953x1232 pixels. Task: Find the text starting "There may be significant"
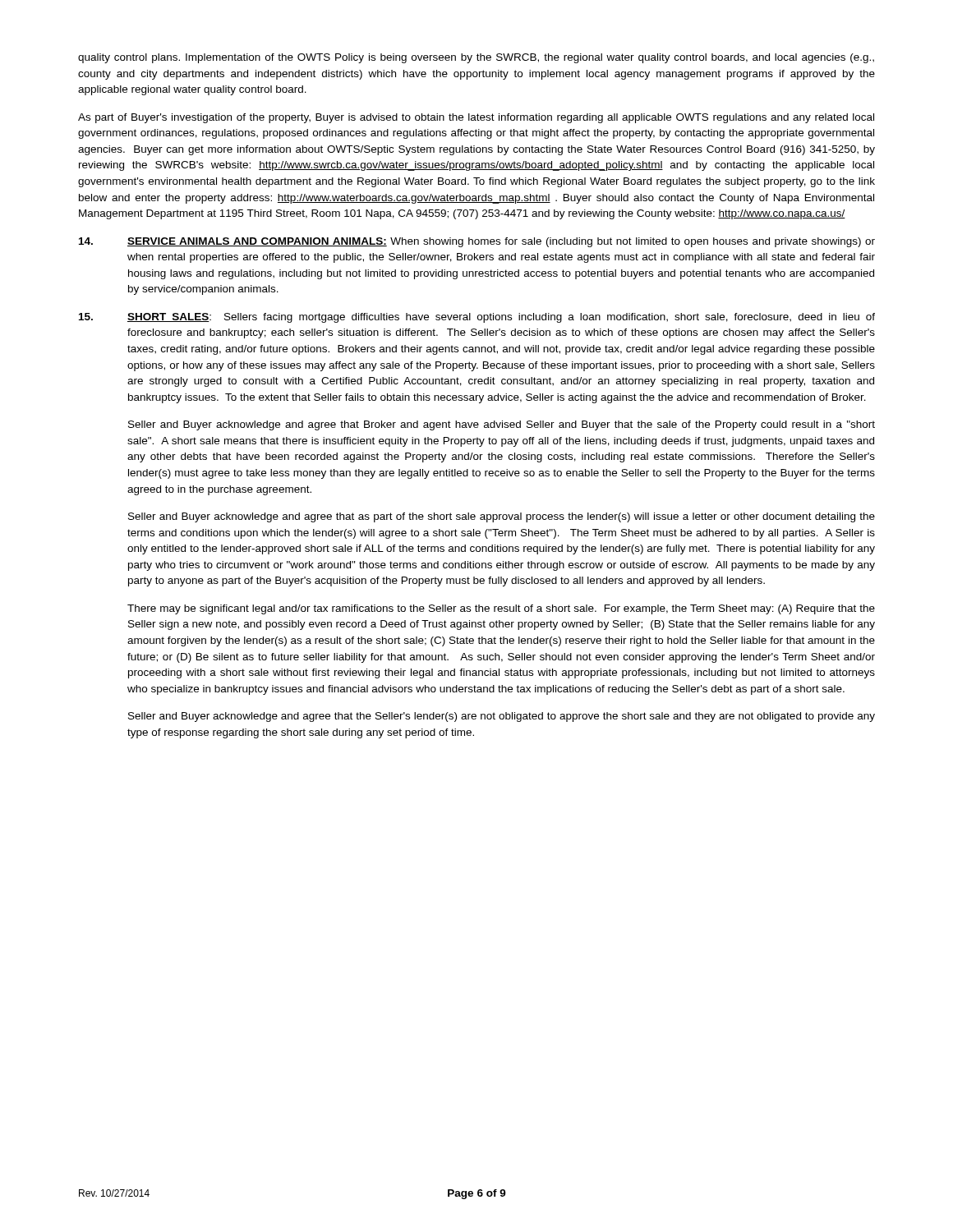coord(501,648)
